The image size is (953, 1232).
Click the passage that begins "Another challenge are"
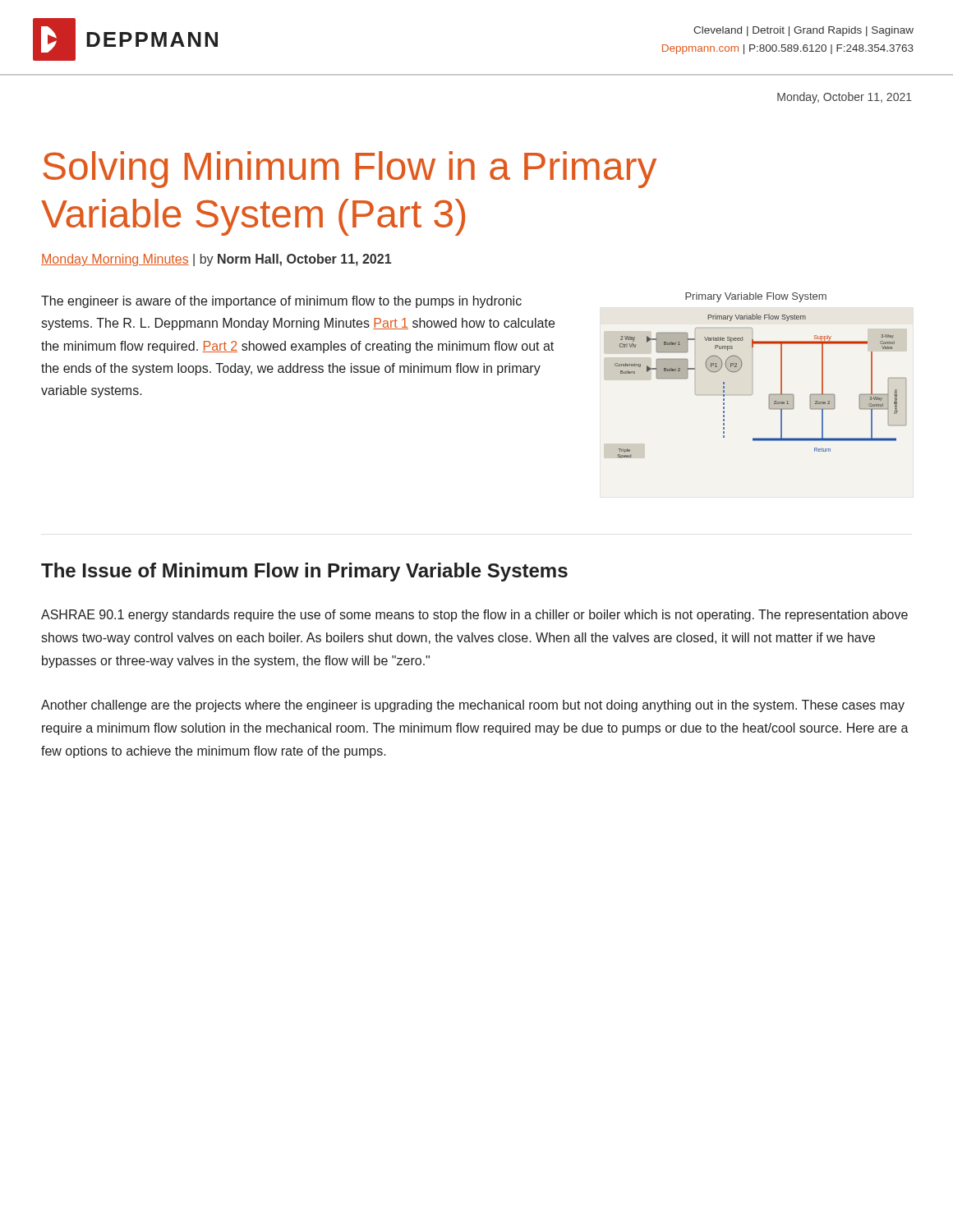tap(475, 728)
